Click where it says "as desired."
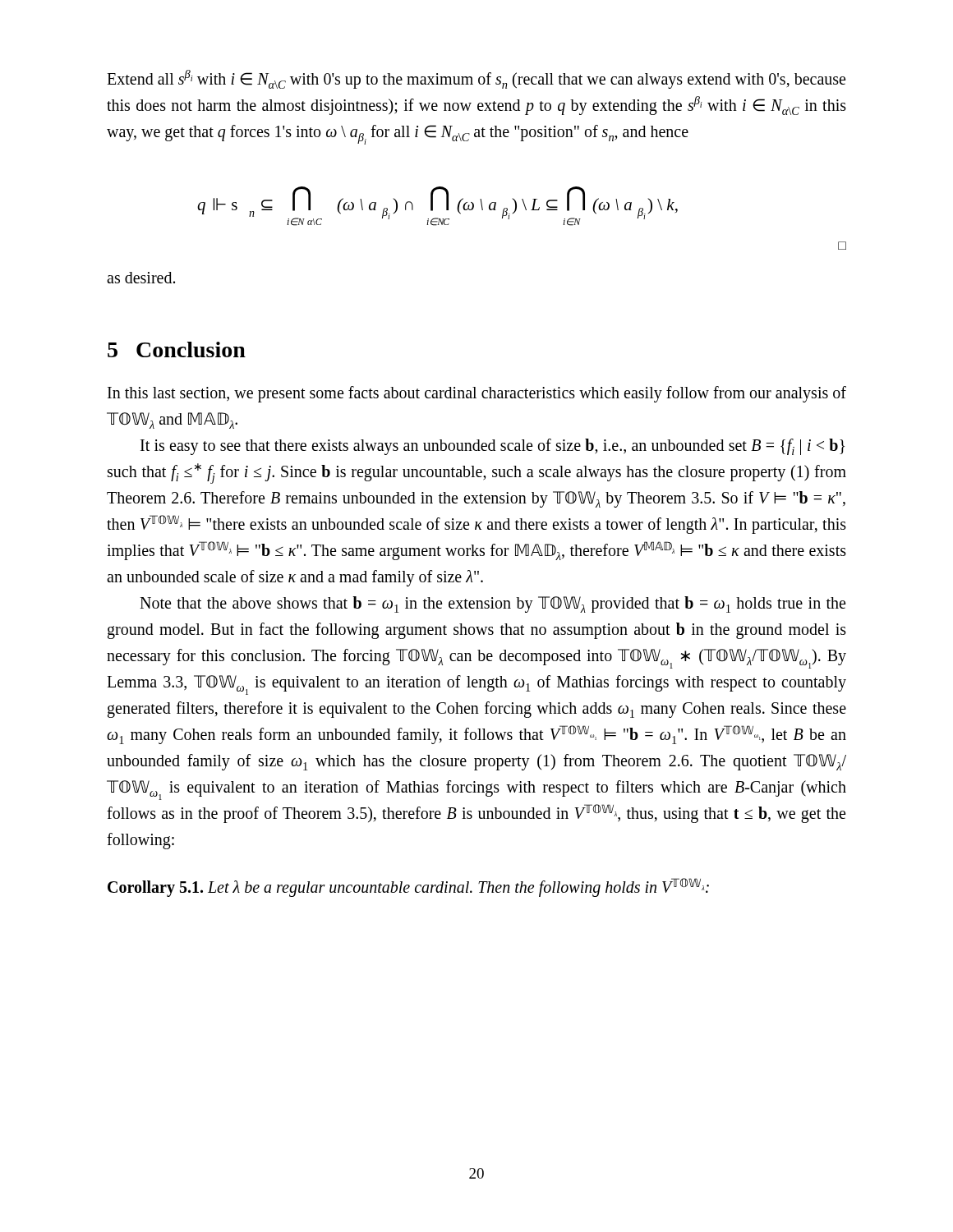The height and width of the screenshot is (1232, 953). point(141,278)
